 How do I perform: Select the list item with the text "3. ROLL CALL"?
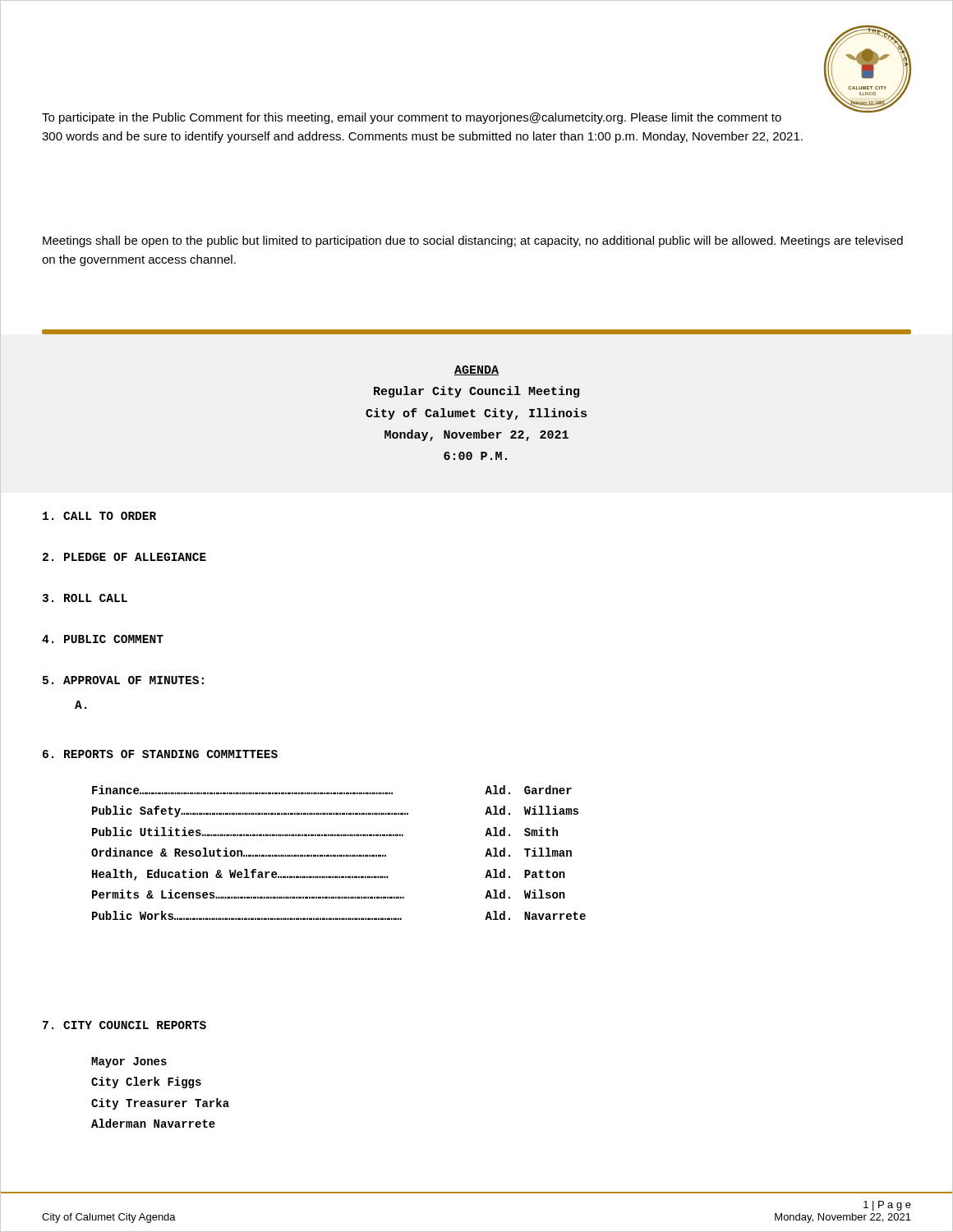[x=85, y=599]
